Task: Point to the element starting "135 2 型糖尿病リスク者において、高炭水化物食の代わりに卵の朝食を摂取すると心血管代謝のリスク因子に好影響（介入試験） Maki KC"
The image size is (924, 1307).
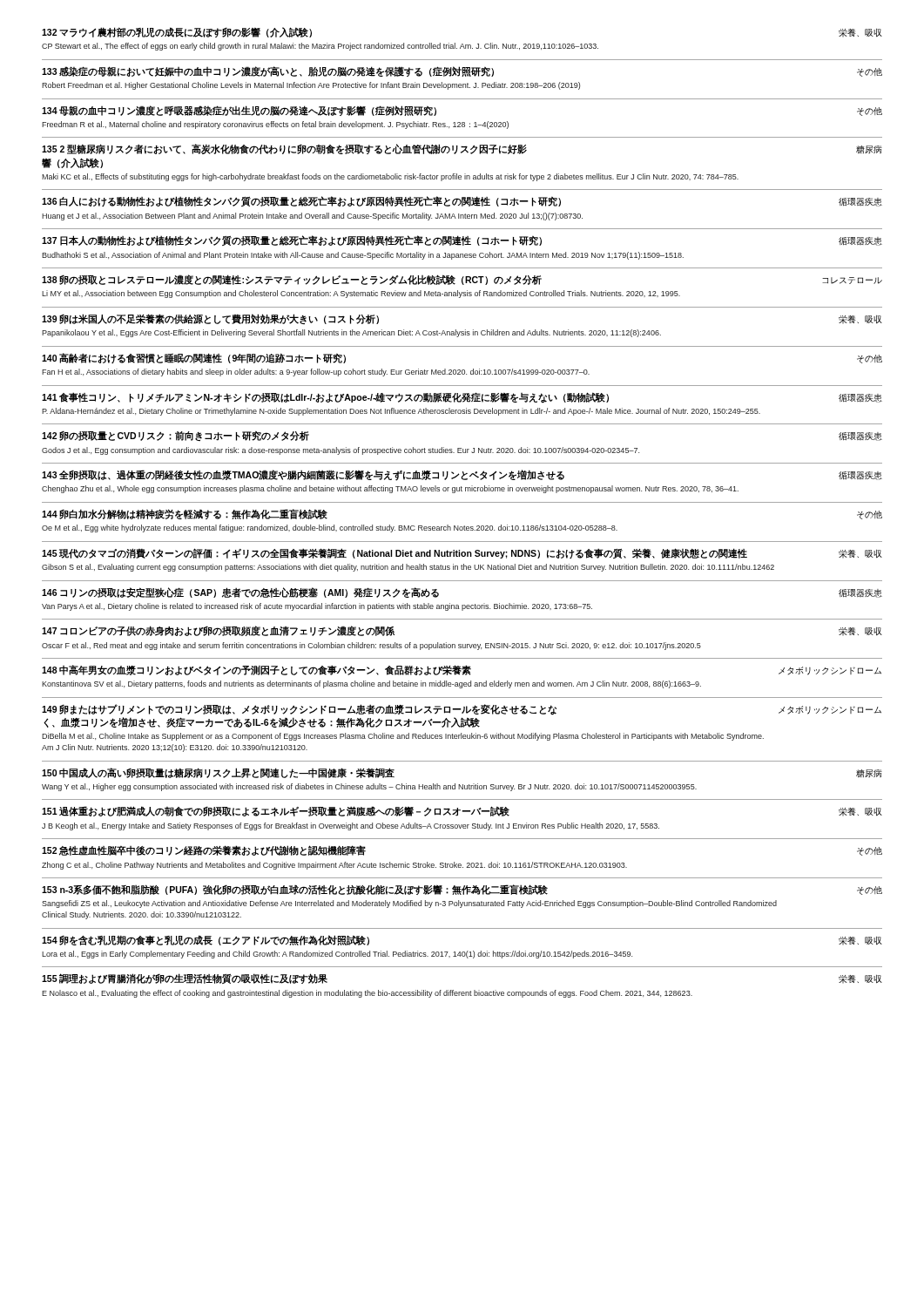Action: coord(462,163)
